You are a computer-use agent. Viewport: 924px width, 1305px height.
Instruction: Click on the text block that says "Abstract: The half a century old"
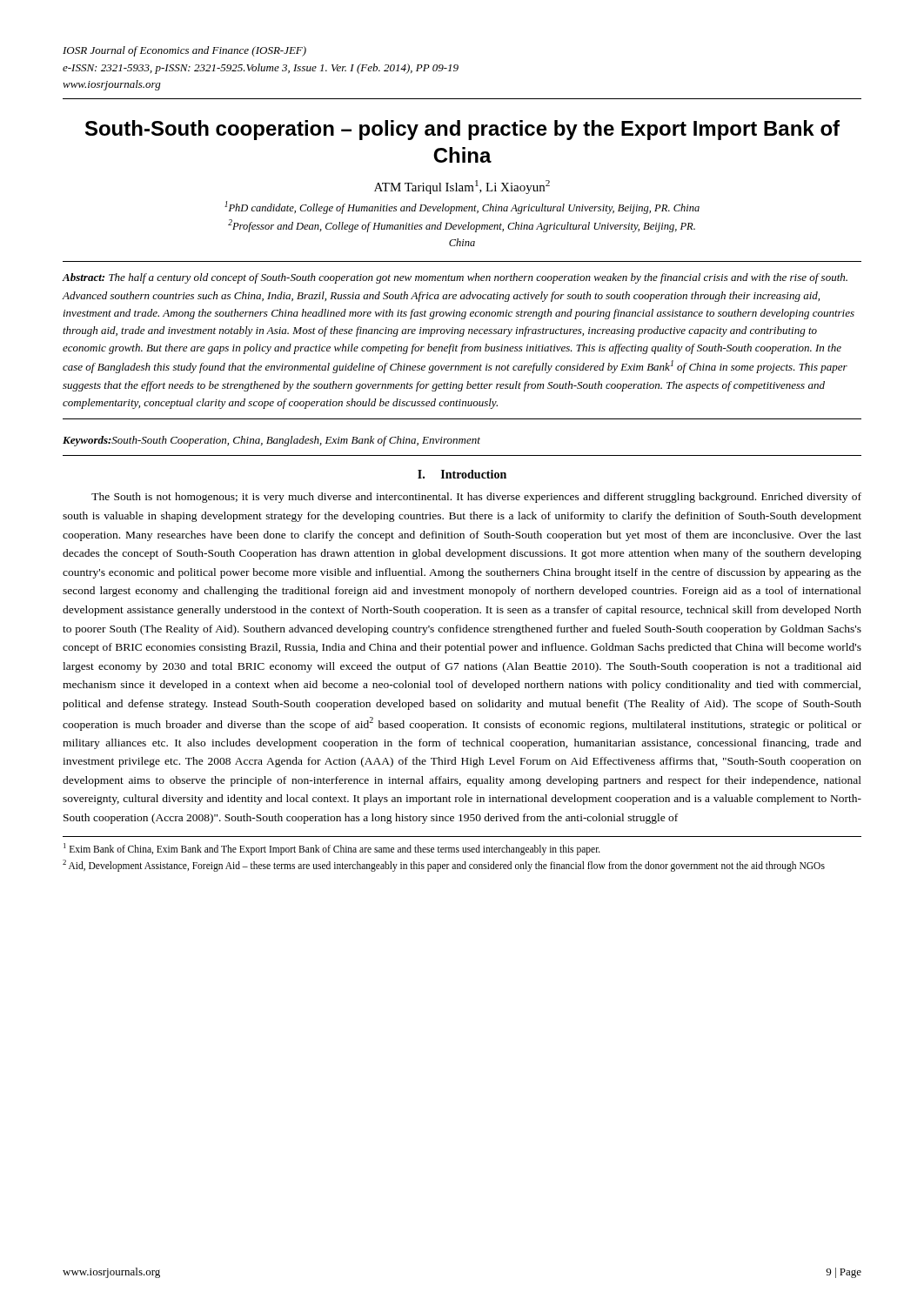pyautogui.click(x=459, y=340)
